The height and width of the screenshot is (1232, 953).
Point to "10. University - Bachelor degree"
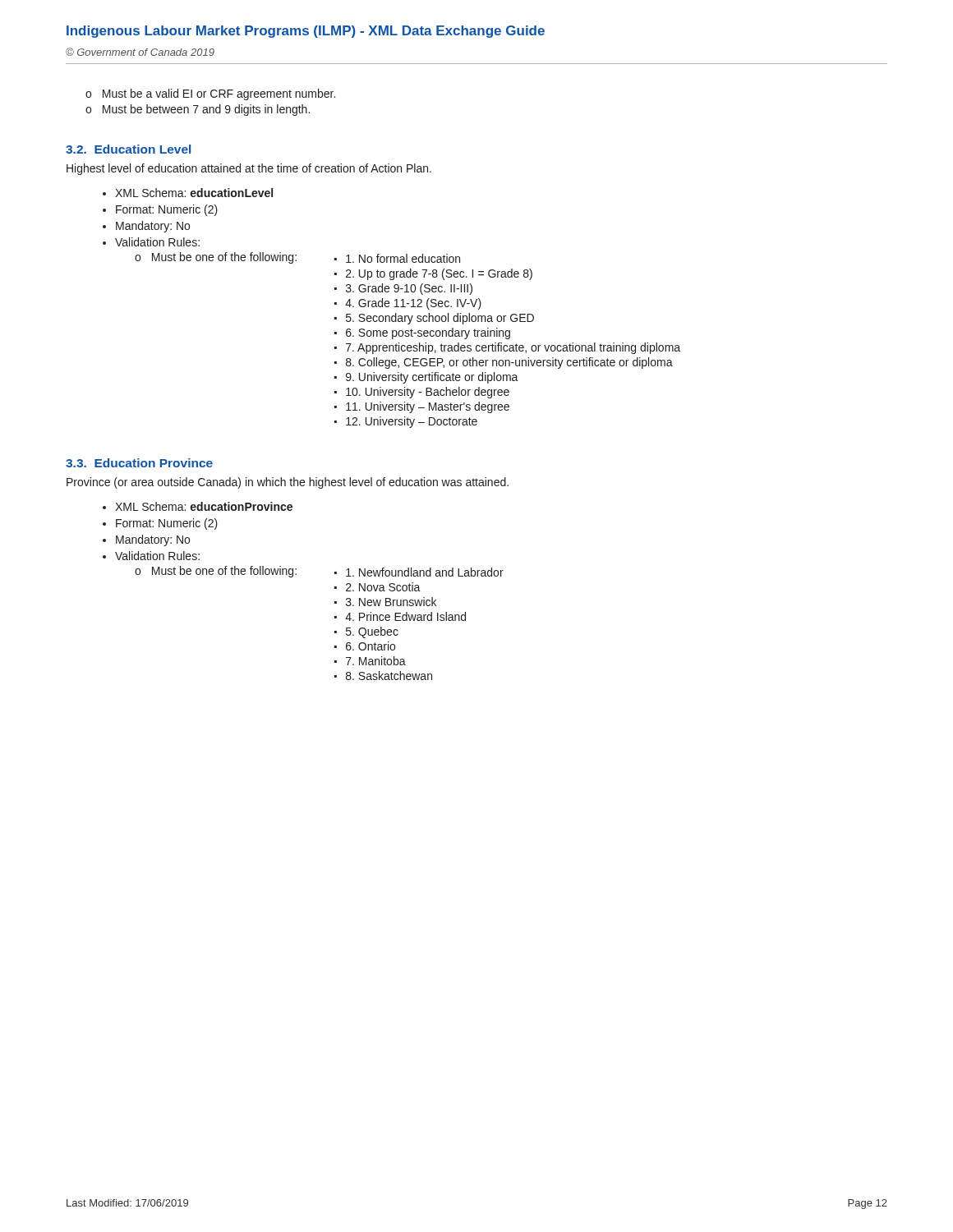click(427, 392)
